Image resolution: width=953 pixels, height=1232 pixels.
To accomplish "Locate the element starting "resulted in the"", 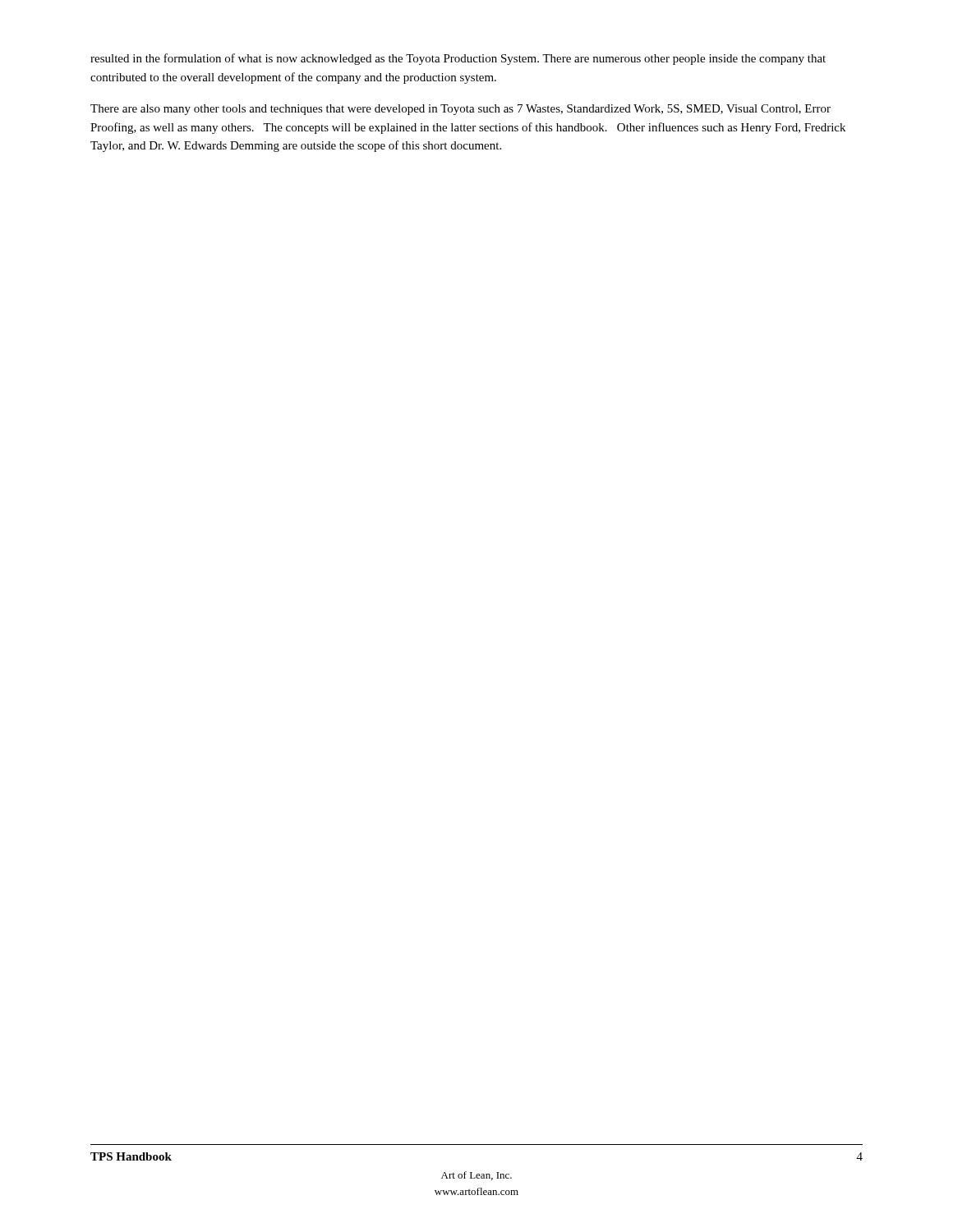I will [458, 68].
